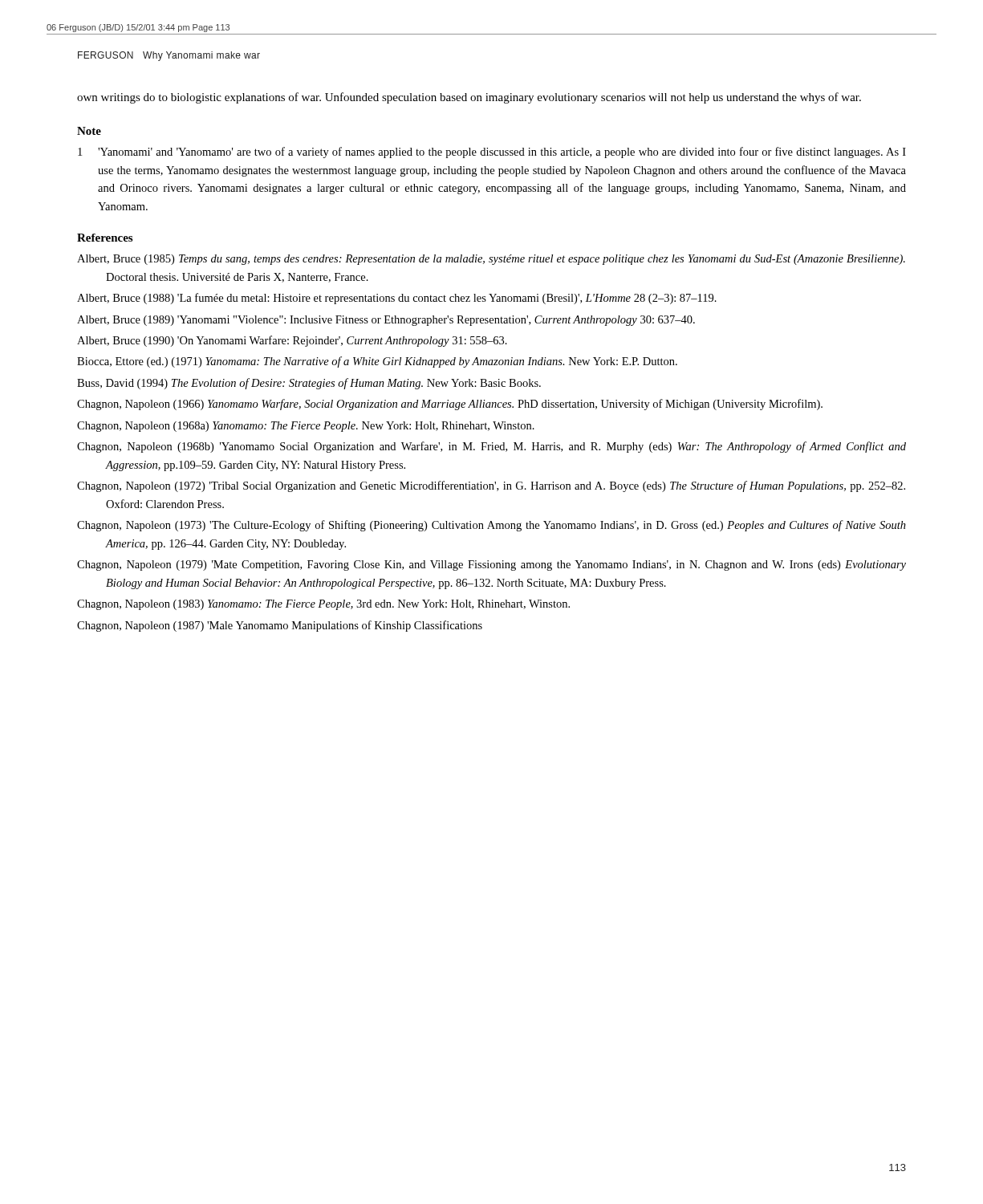
Task: Where is the passage that starts "Albert, Bruce (1988) 'La fumée du metal:"?
Action: (x=397, y=298)
